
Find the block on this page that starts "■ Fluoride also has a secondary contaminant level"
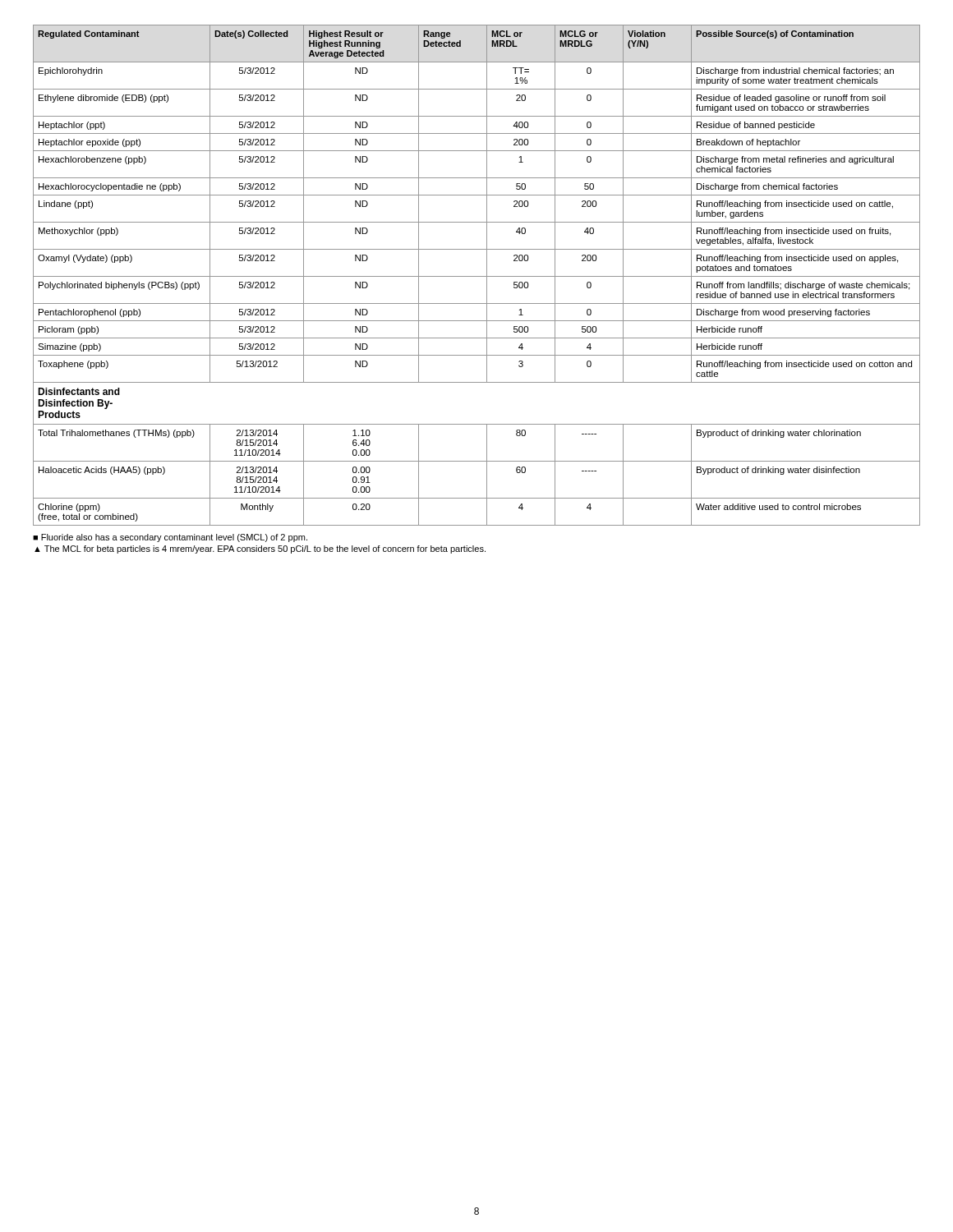(x=170, y=537)
